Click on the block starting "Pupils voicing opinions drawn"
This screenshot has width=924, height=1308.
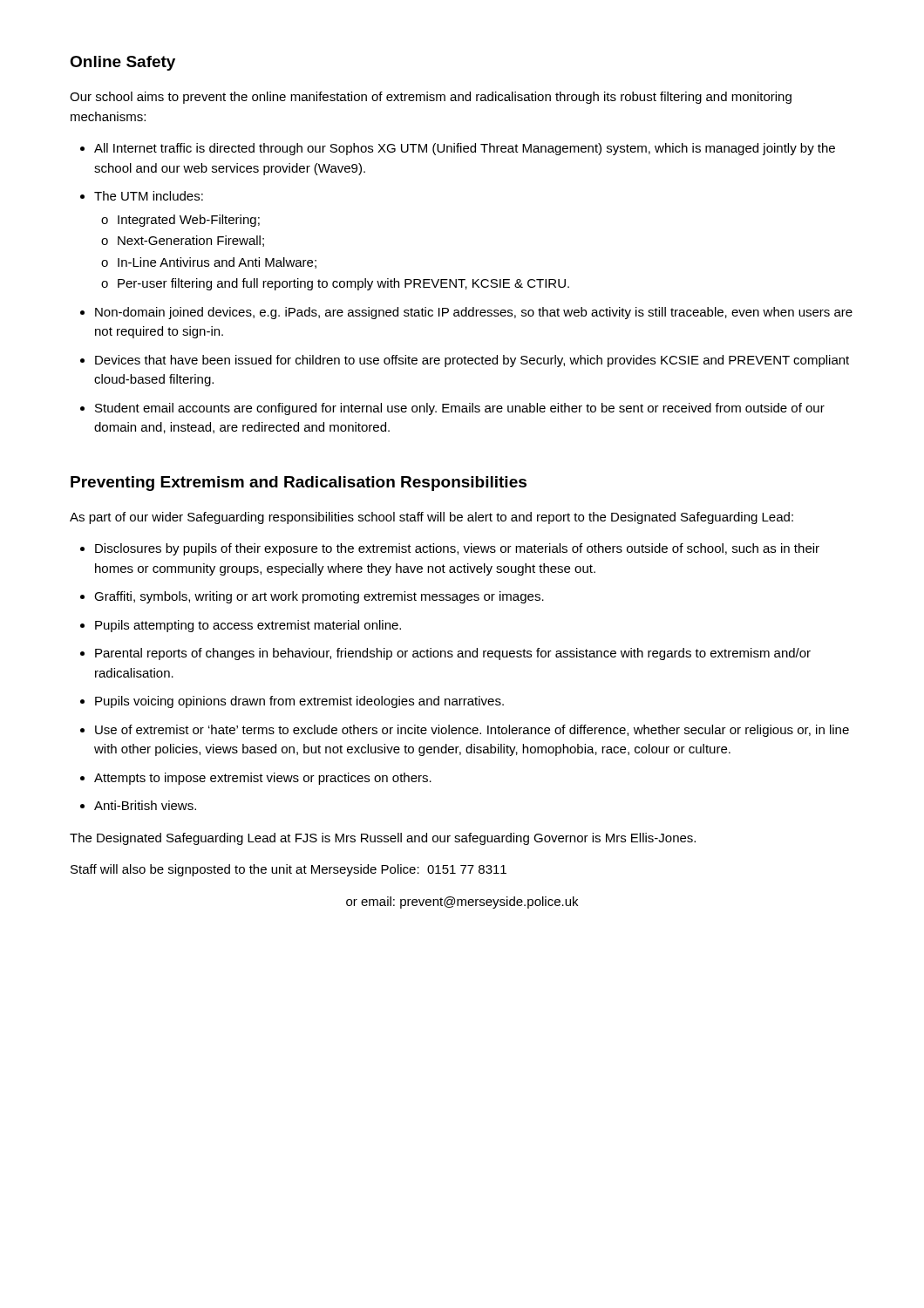474,701
